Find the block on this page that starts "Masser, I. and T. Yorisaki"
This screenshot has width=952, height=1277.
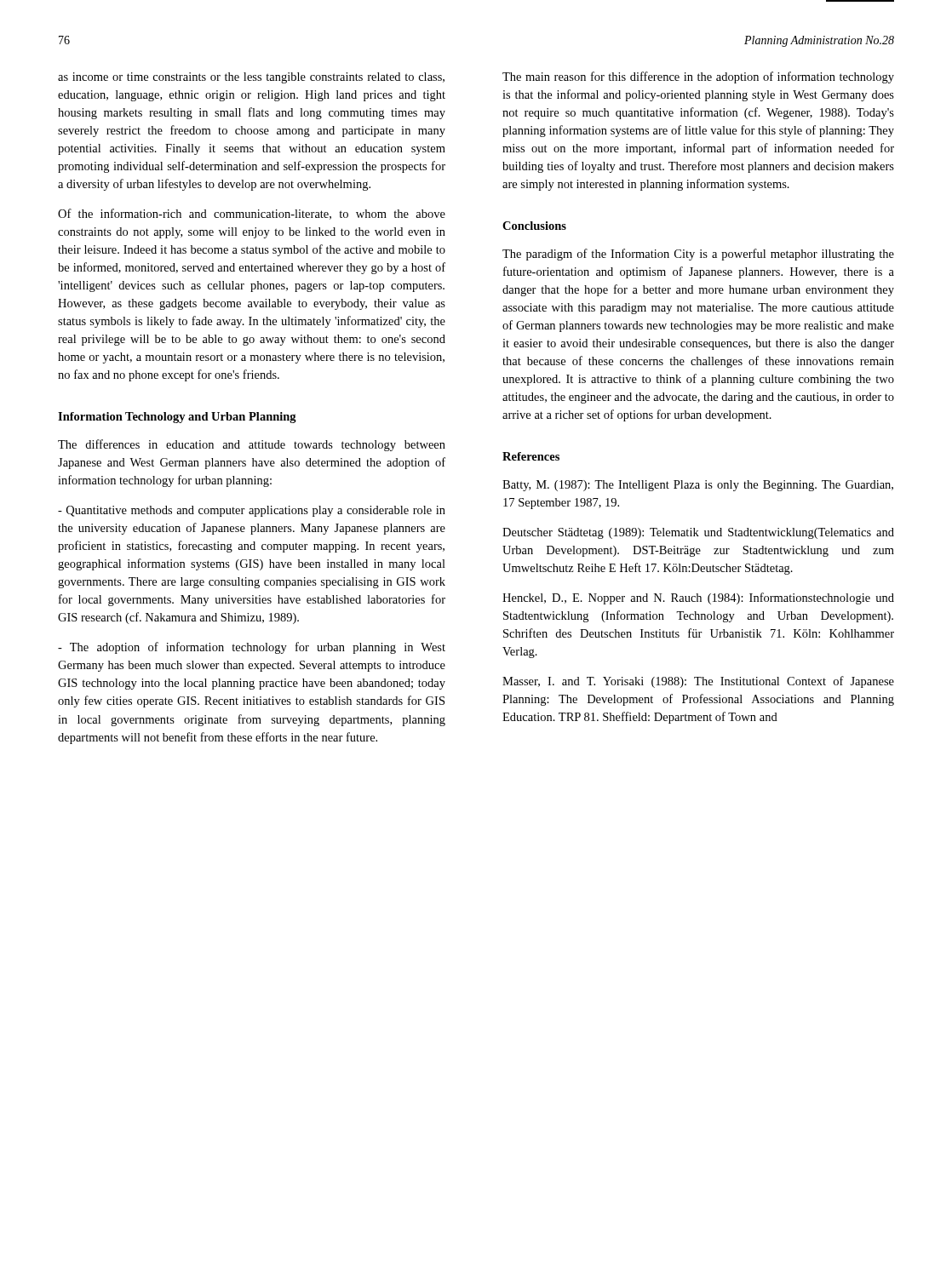[x=698, y=699]
